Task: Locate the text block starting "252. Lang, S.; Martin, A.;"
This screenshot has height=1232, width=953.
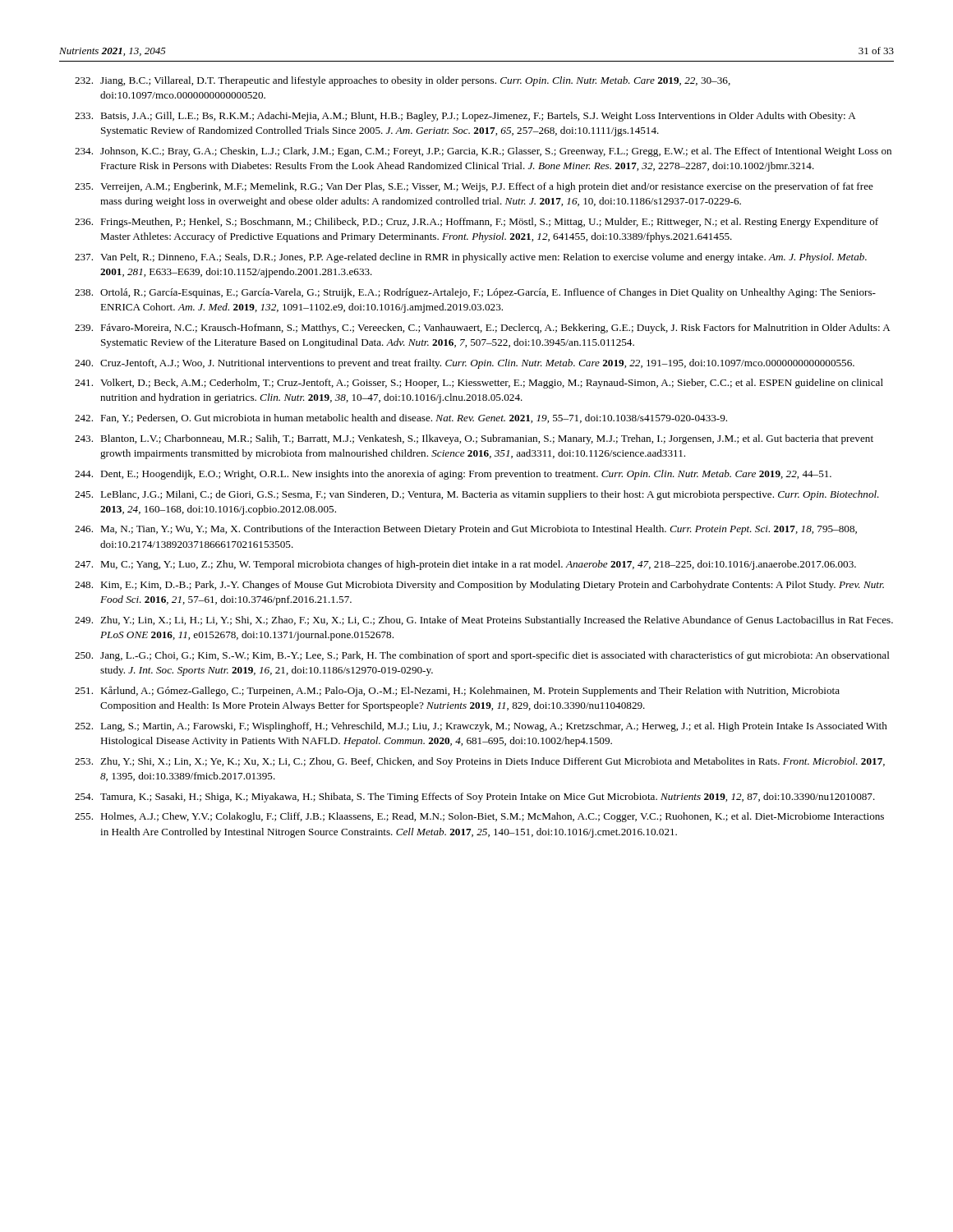Action: point(476,733)
